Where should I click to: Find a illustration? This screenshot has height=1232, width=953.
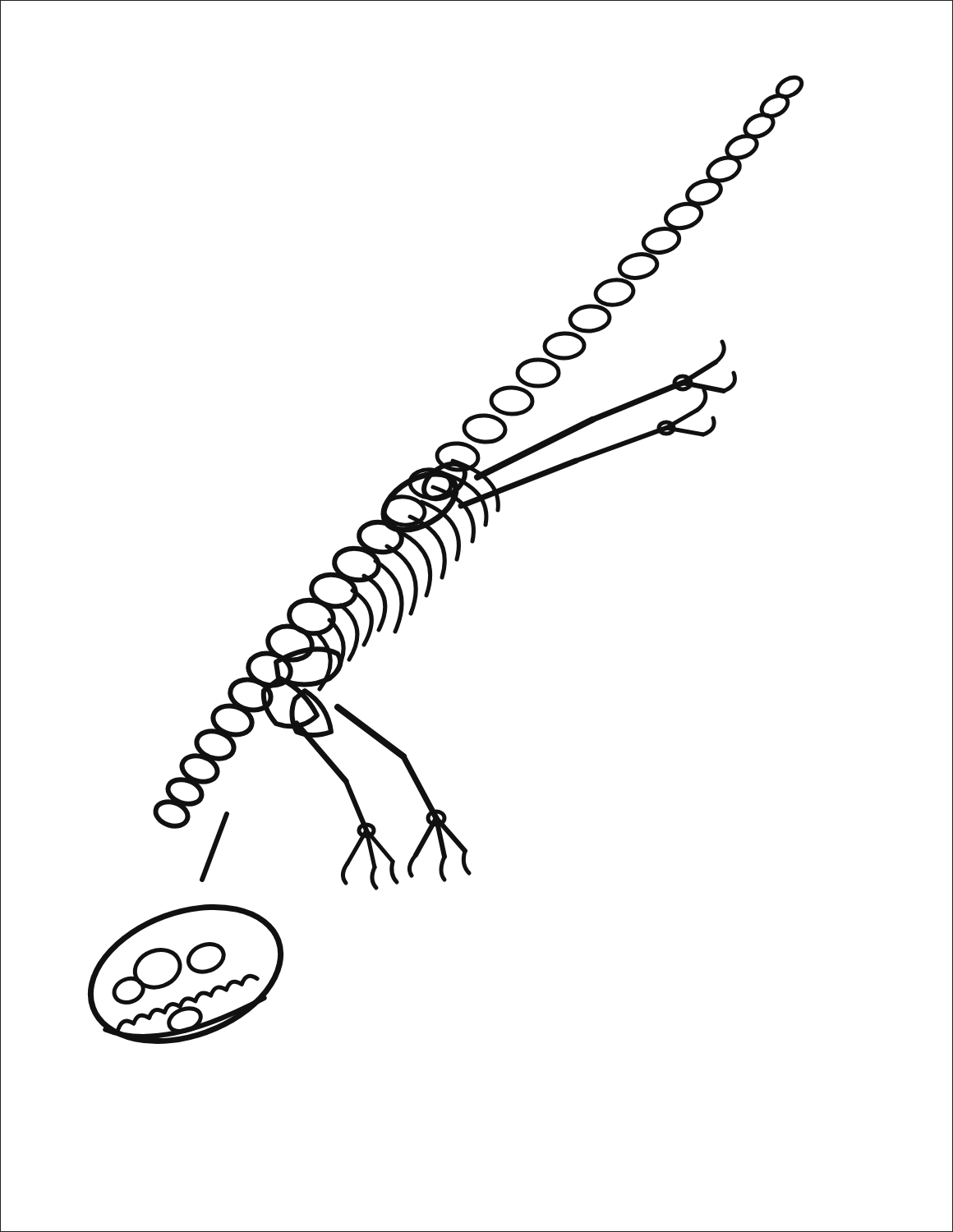click(x=477, y=616)
